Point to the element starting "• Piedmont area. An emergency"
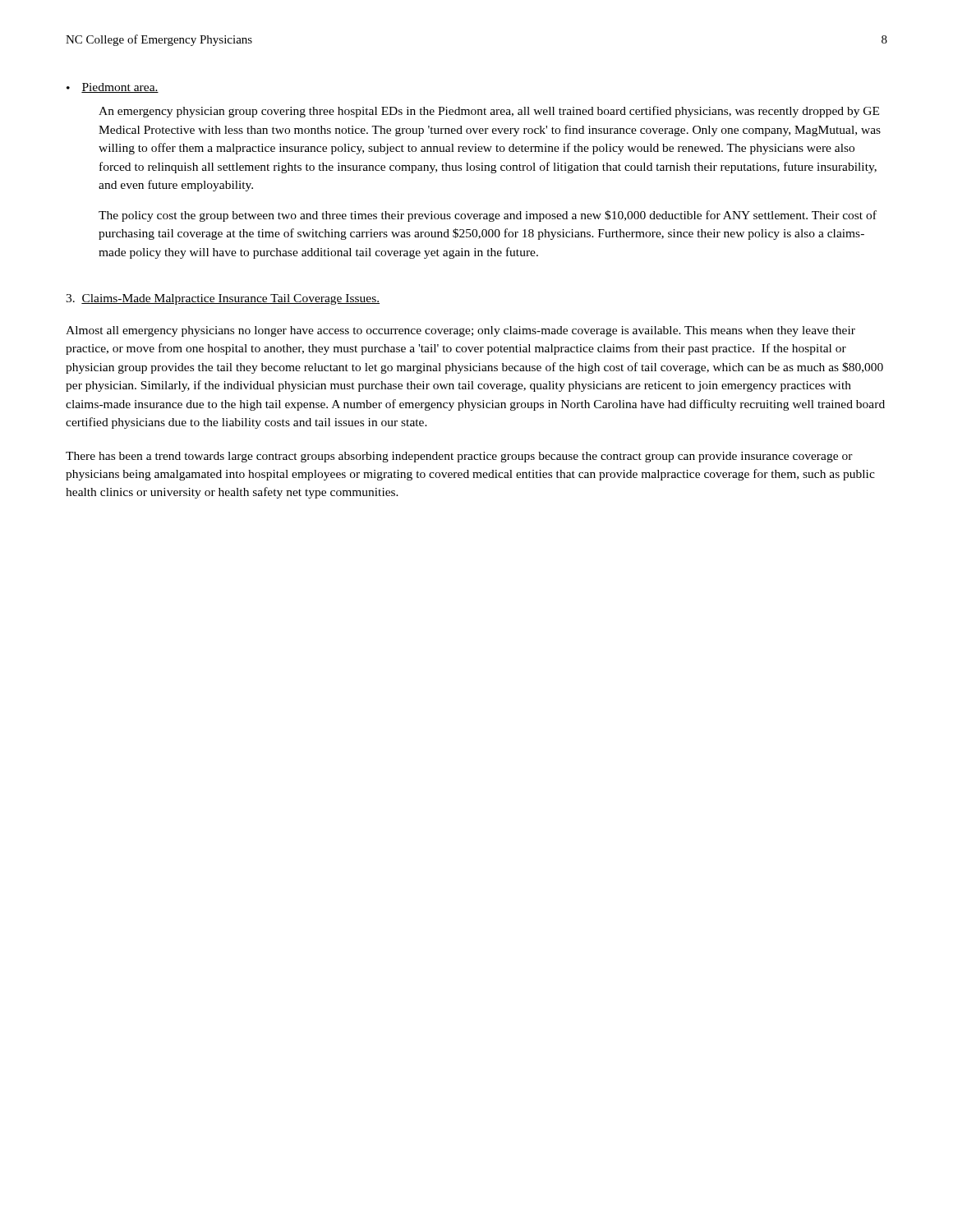 (476, 170)
